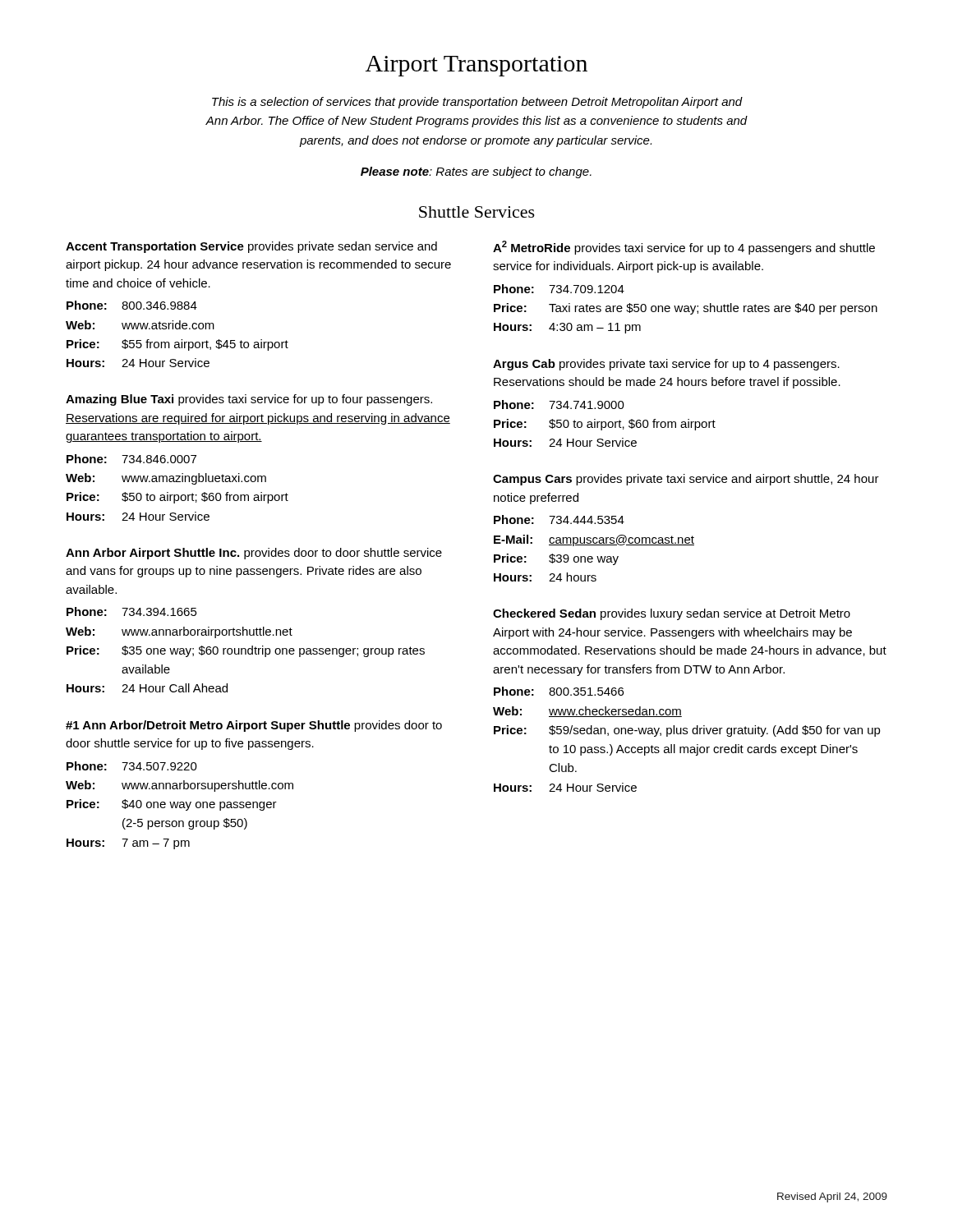Locate the text block starting "Accent Transportation Service provides private sedan service and"
953x1232 pixels.
coord(251,247)
